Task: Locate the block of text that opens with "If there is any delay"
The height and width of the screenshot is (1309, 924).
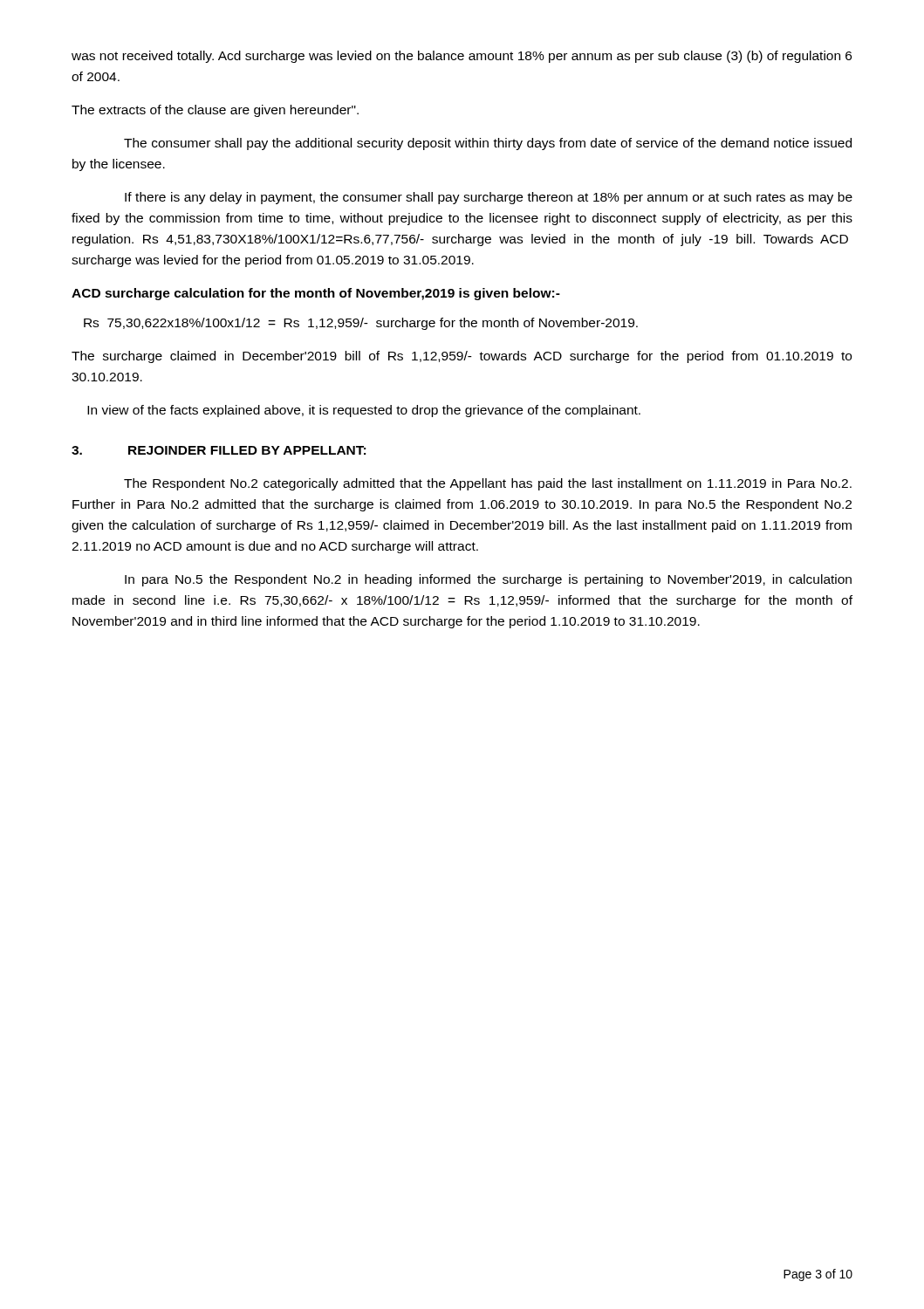Action: pos(462,229)
